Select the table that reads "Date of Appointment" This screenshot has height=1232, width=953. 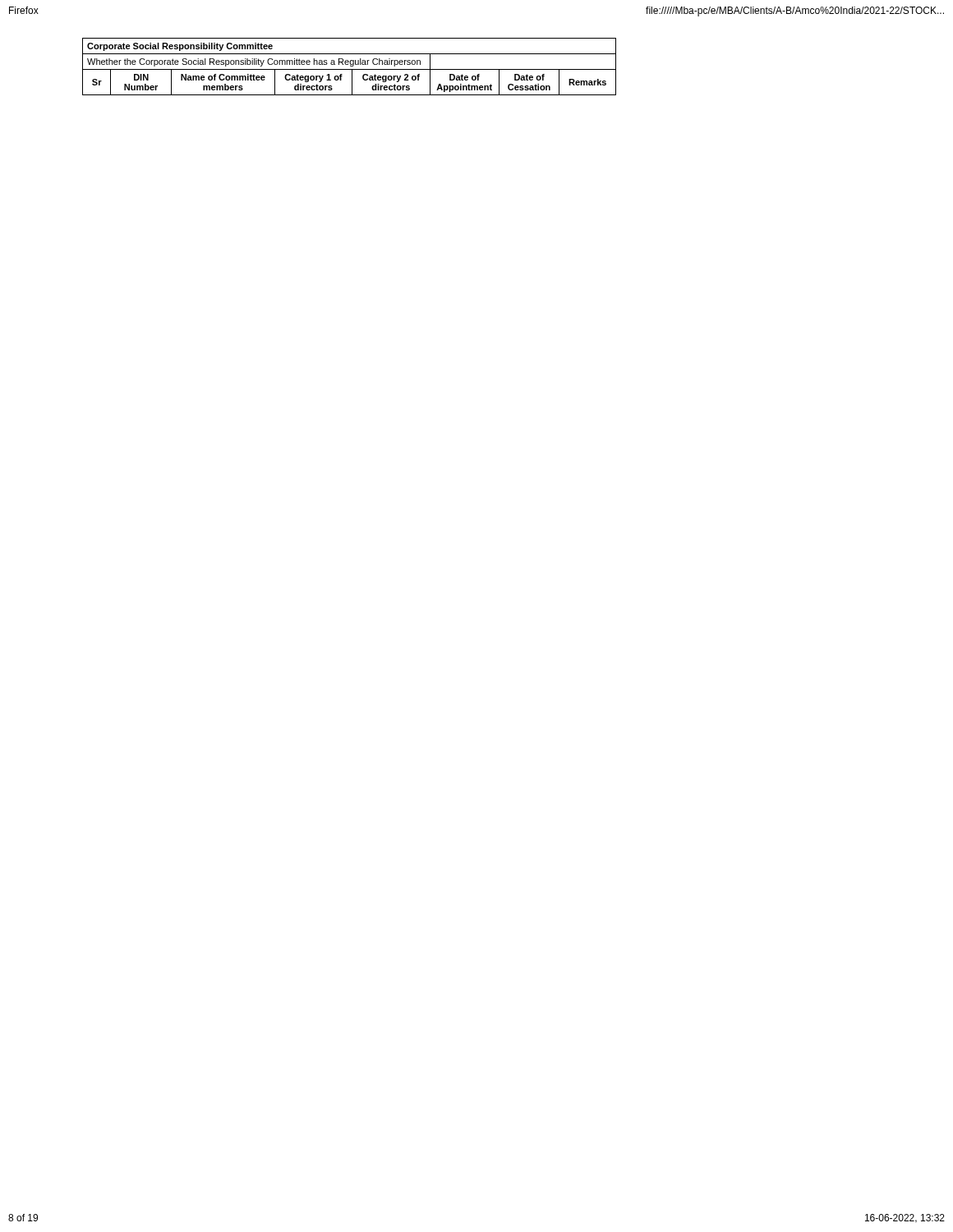(349, 67)
